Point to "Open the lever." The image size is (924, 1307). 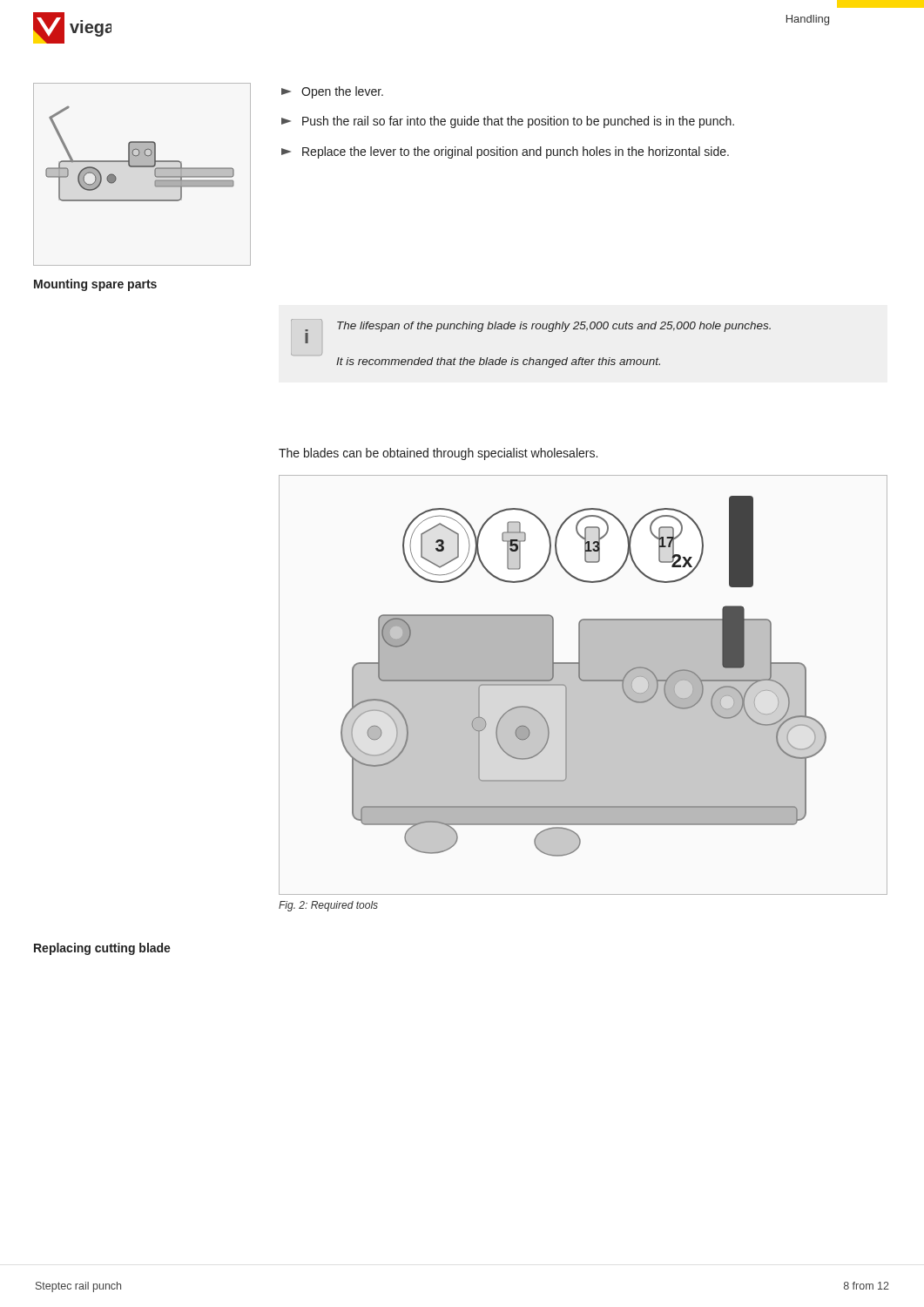coord(331,92)
